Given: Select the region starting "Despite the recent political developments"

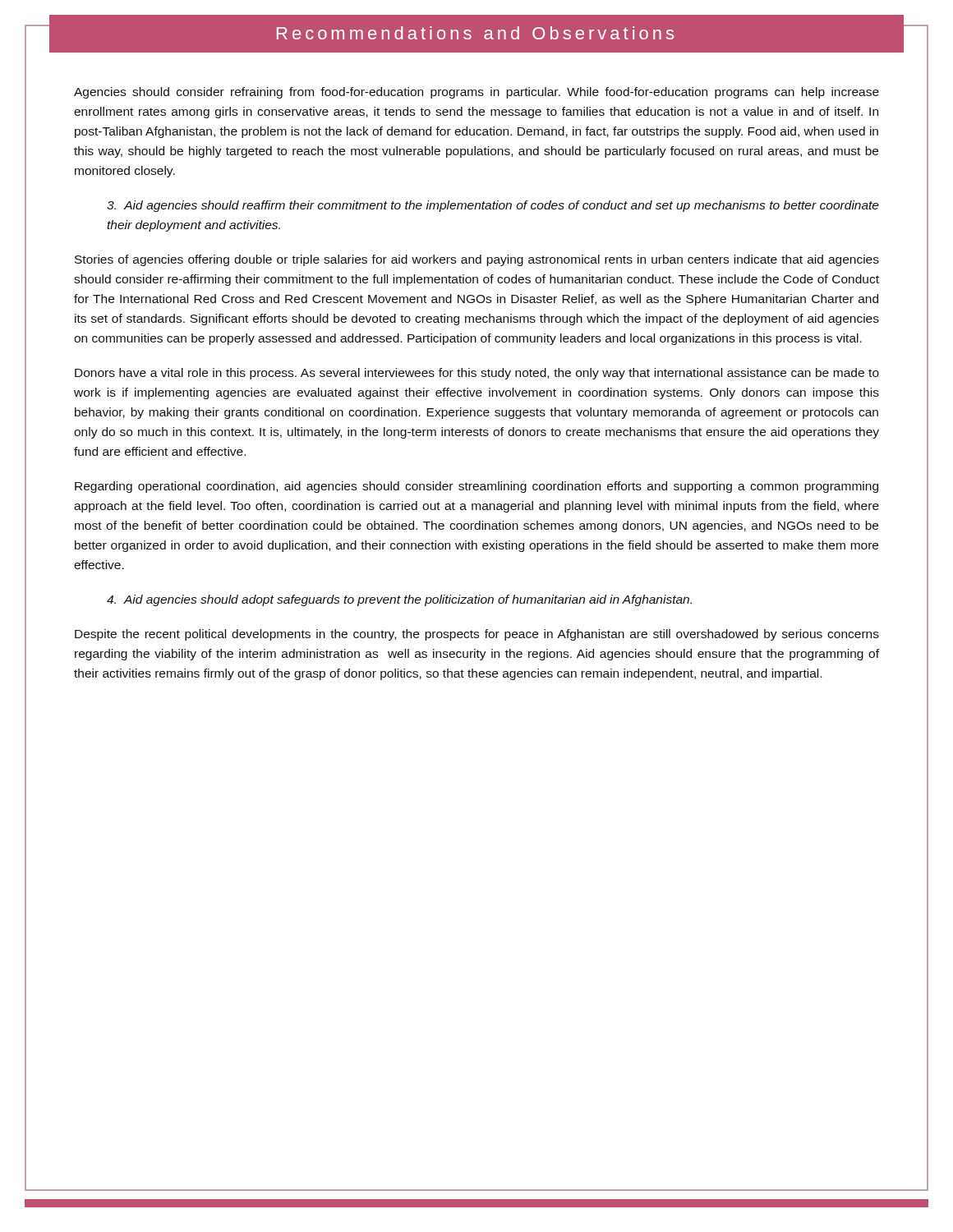Looking at the screenshot, I should 476,654.
